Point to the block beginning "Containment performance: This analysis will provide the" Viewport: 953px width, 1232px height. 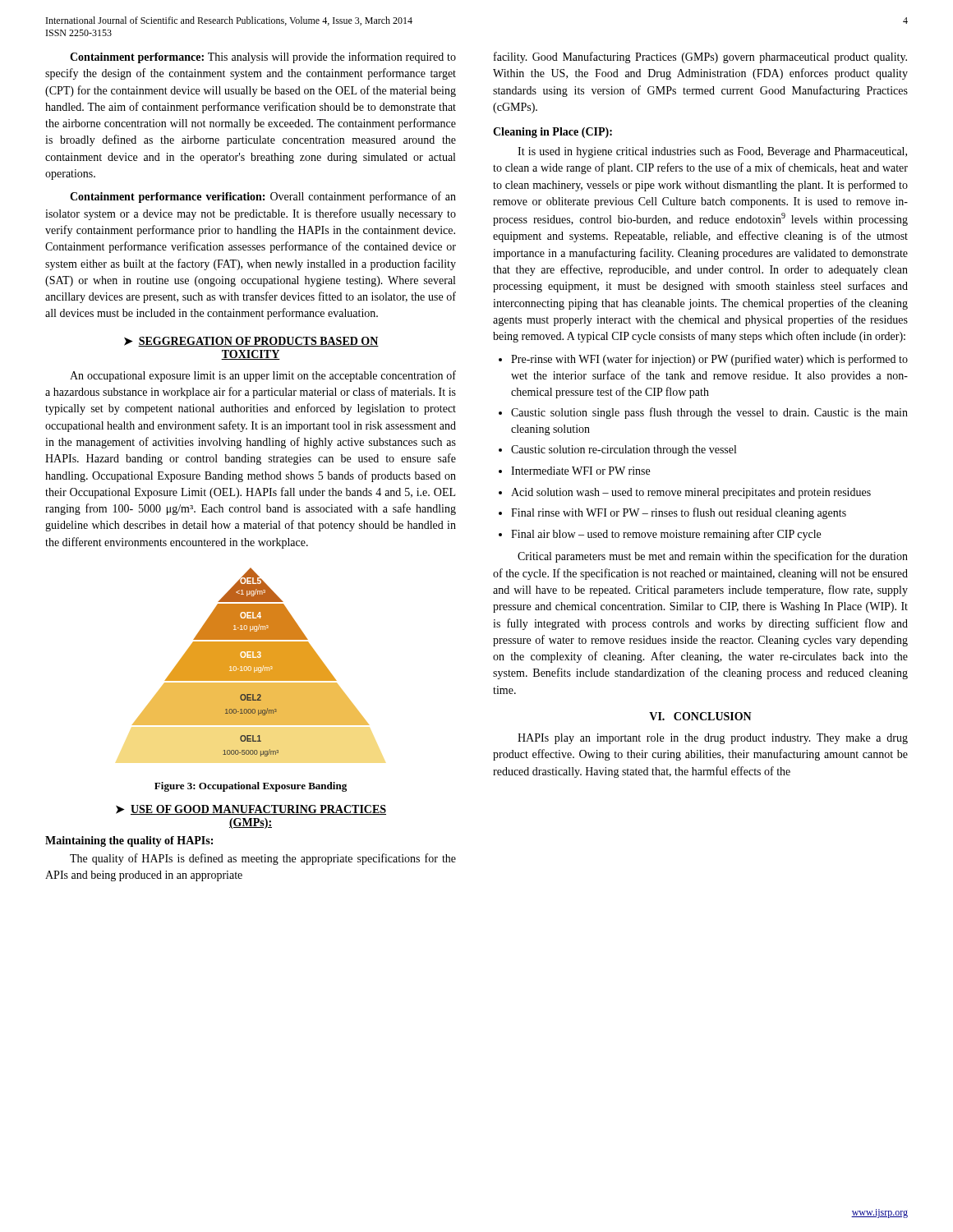pos(251,116)
